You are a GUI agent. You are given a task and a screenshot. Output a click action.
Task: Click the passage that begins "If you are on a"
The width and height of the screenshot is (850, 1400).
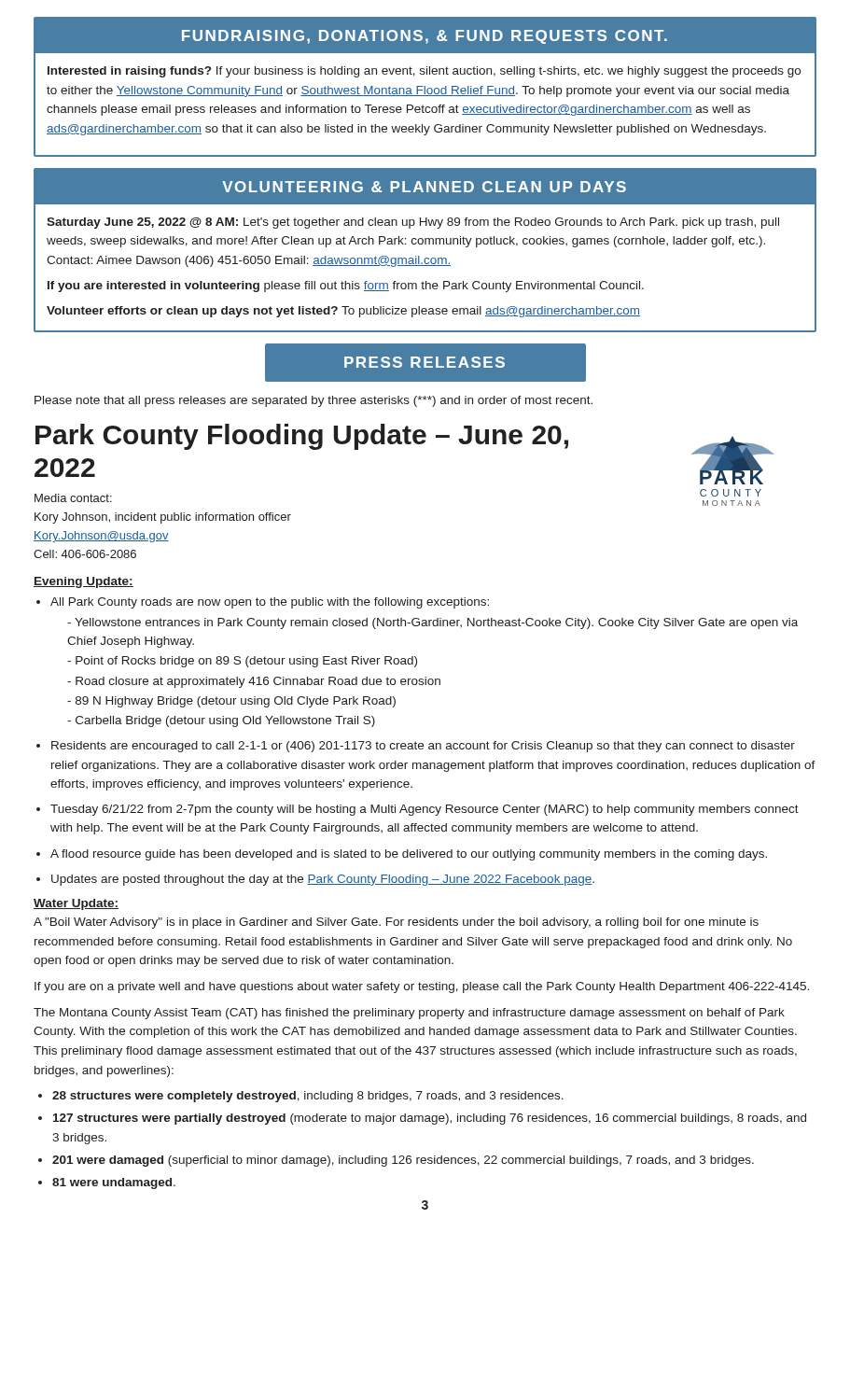click(422, 986)
